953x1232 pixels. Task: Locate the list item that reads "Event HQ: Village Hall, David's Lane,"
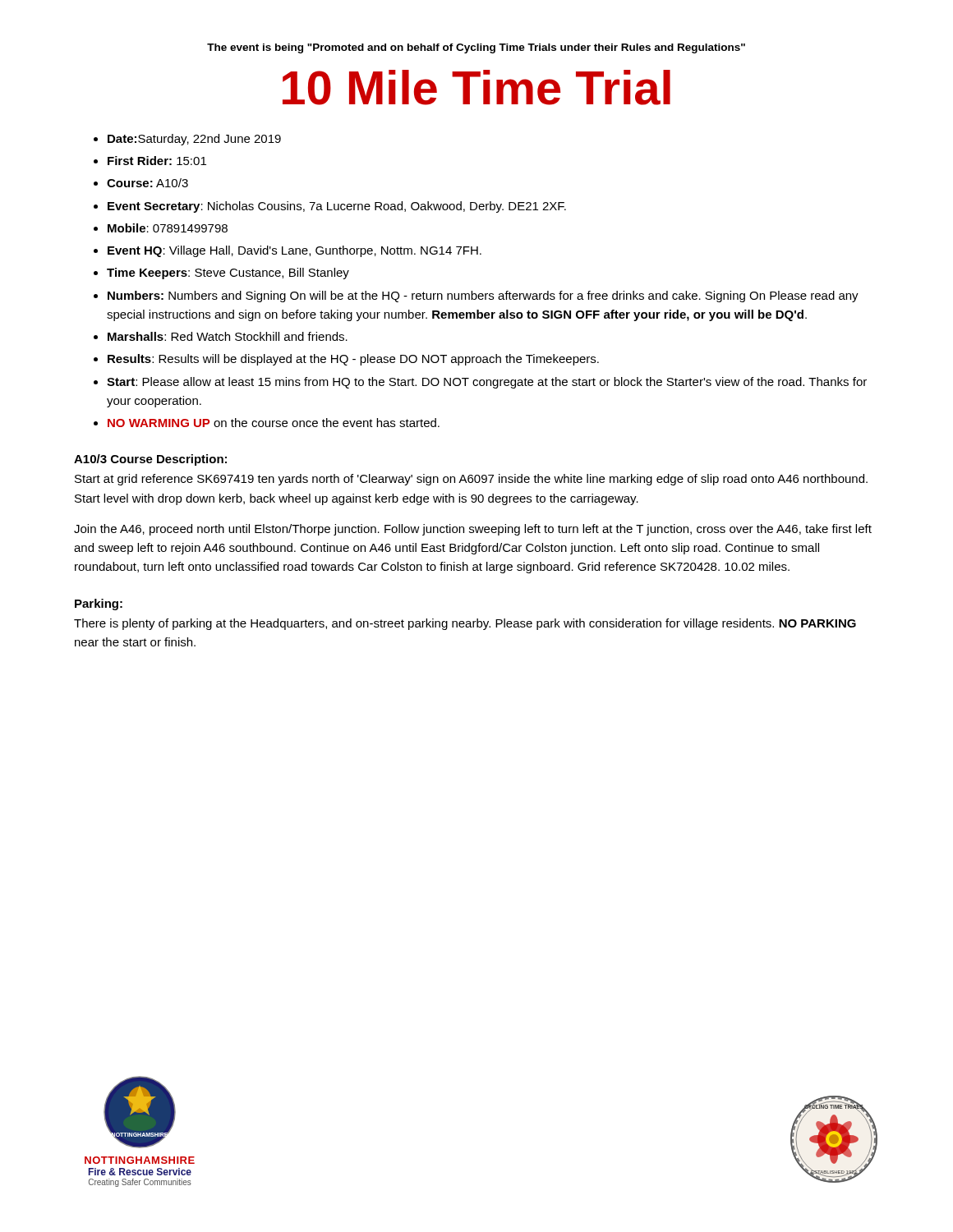[295, 250]
